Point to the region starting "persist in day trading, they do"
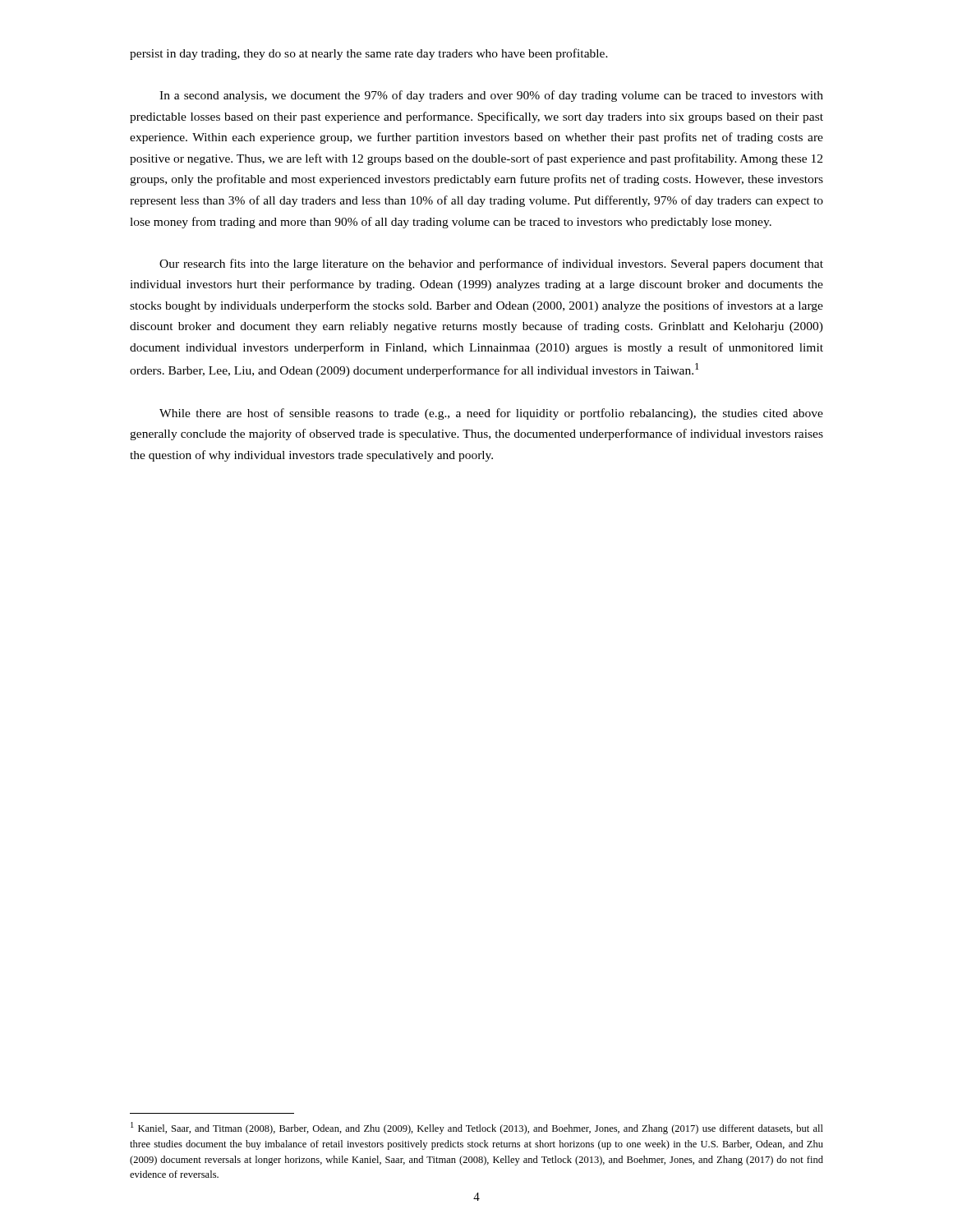Screen dimensions: 1232x953 click(x=476, y=53)
